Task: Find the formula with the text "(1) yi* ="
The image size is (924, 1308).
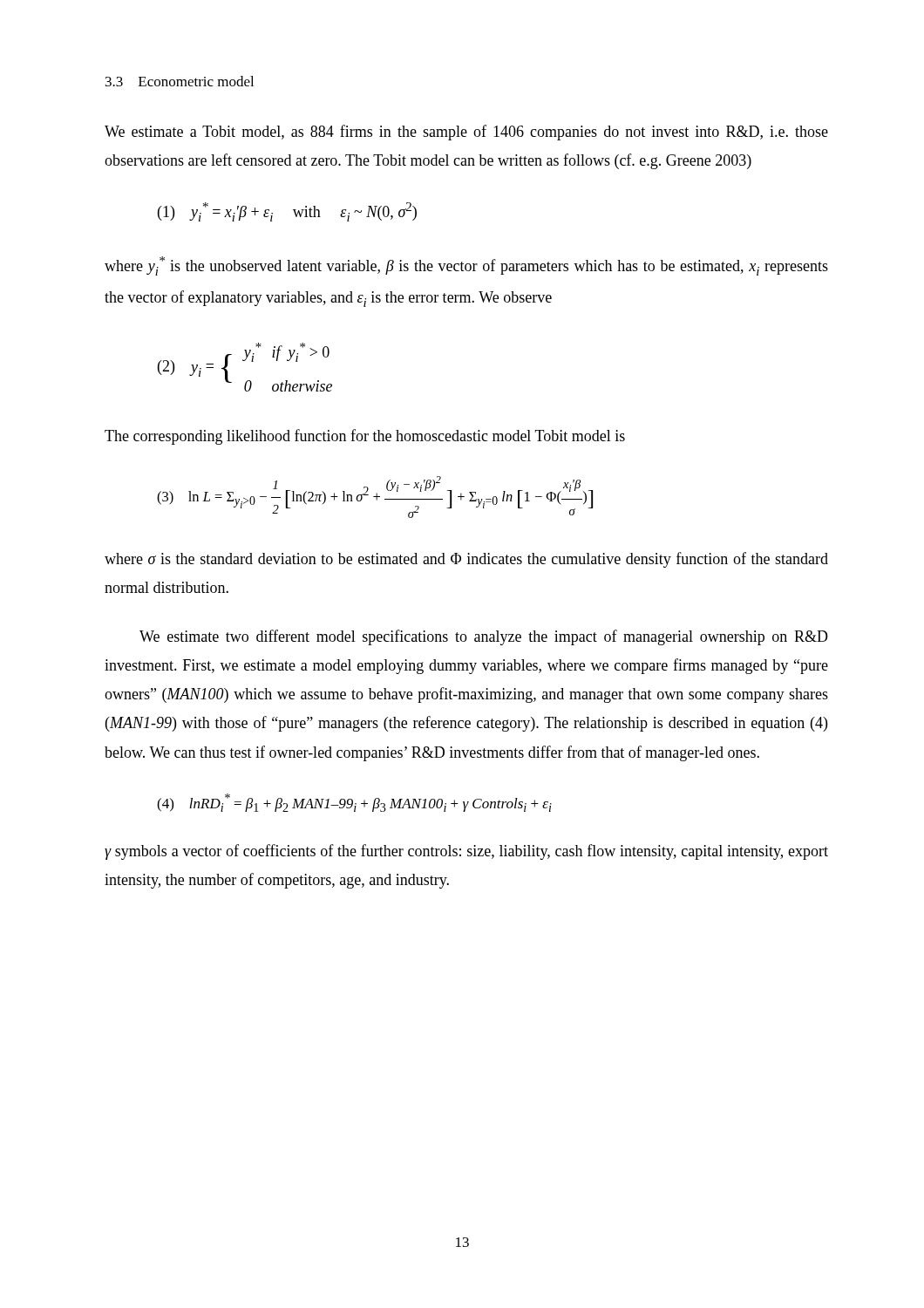Action: (287, 212)
